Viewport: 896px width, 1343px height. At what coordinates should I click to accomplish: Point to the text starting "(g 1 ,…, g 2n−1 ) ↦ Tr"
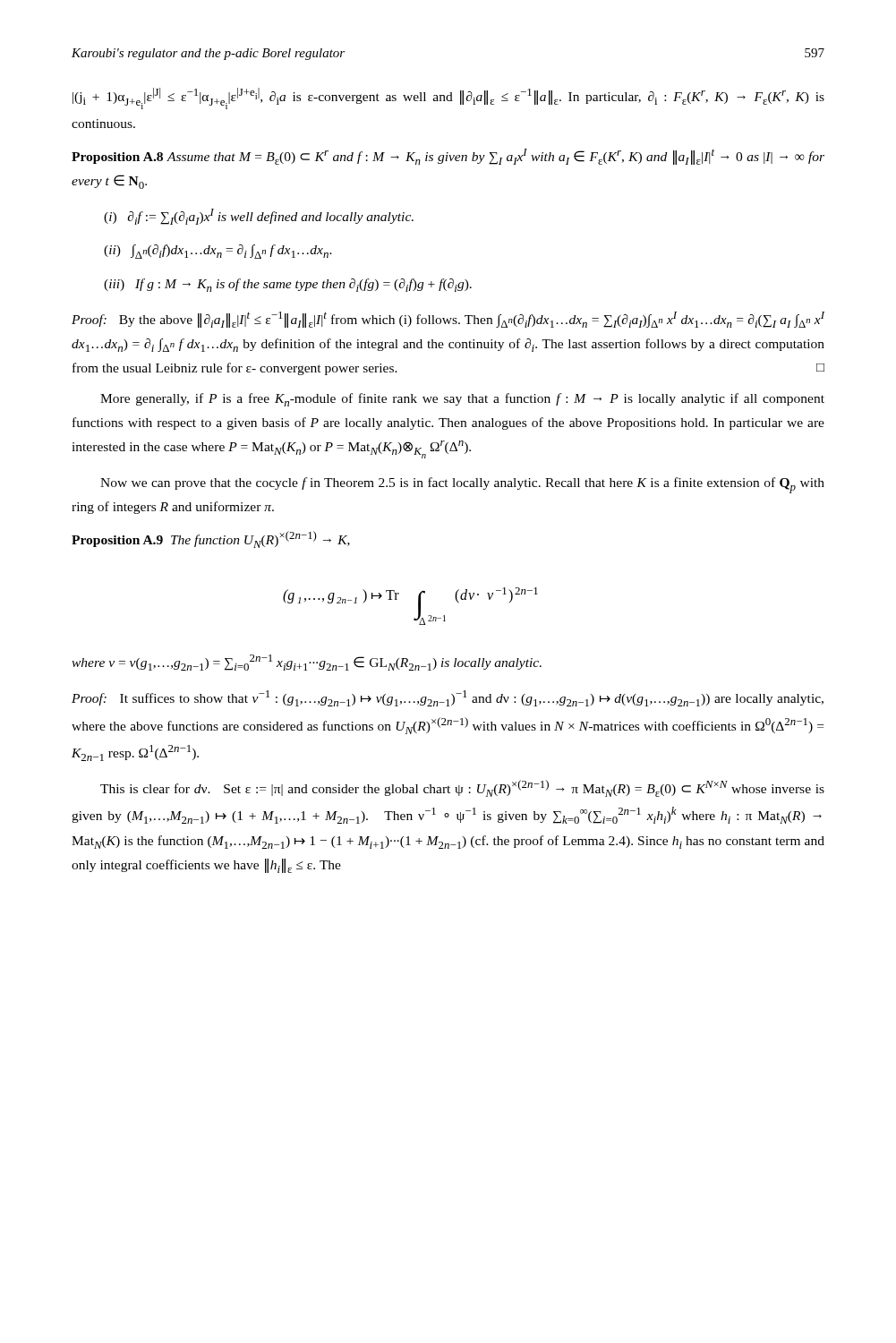tap(448, 598)
